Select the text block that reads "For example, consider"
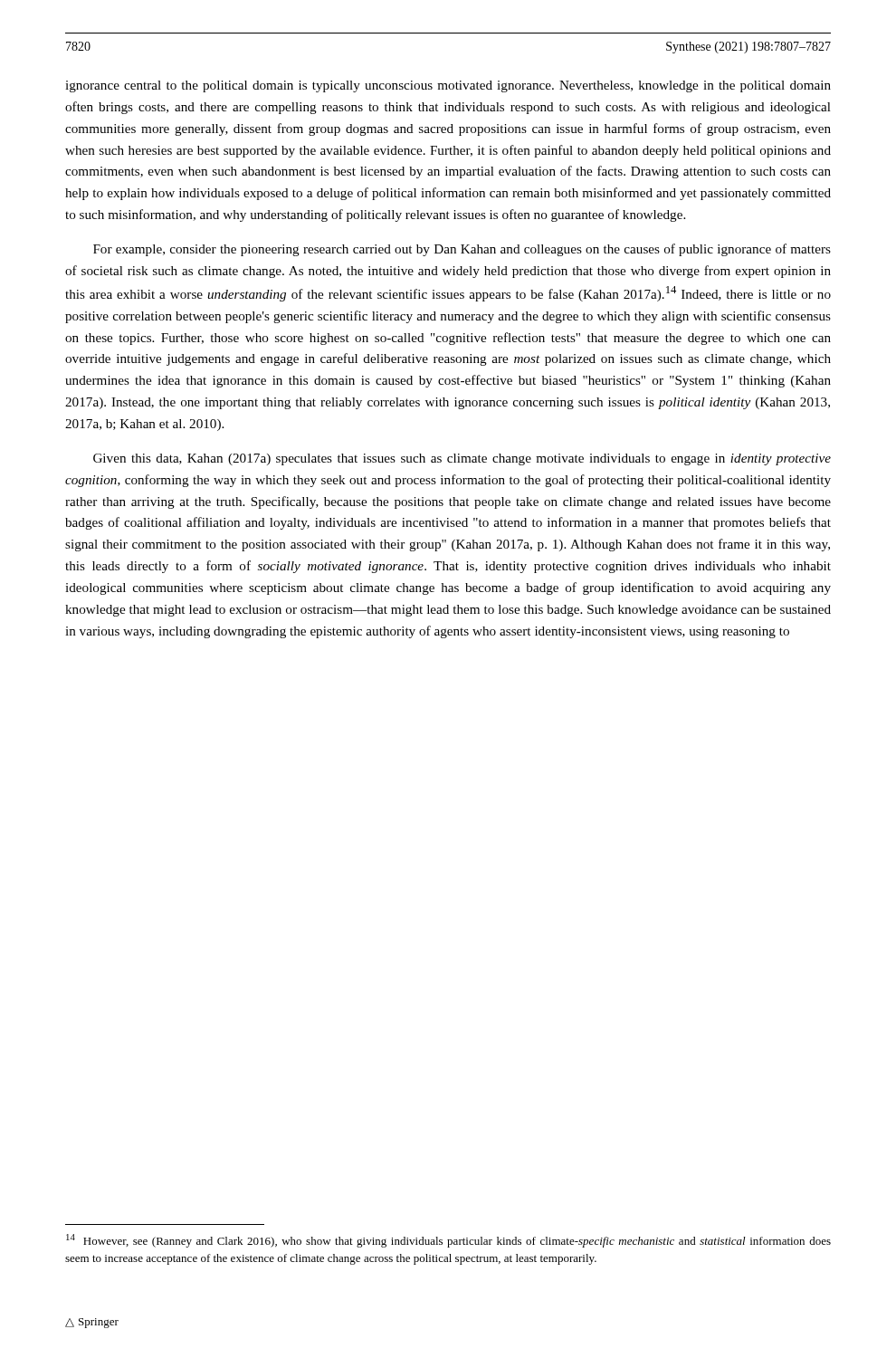The height and width of the screenshot is (1358, 896). click(x=448, y=336)
